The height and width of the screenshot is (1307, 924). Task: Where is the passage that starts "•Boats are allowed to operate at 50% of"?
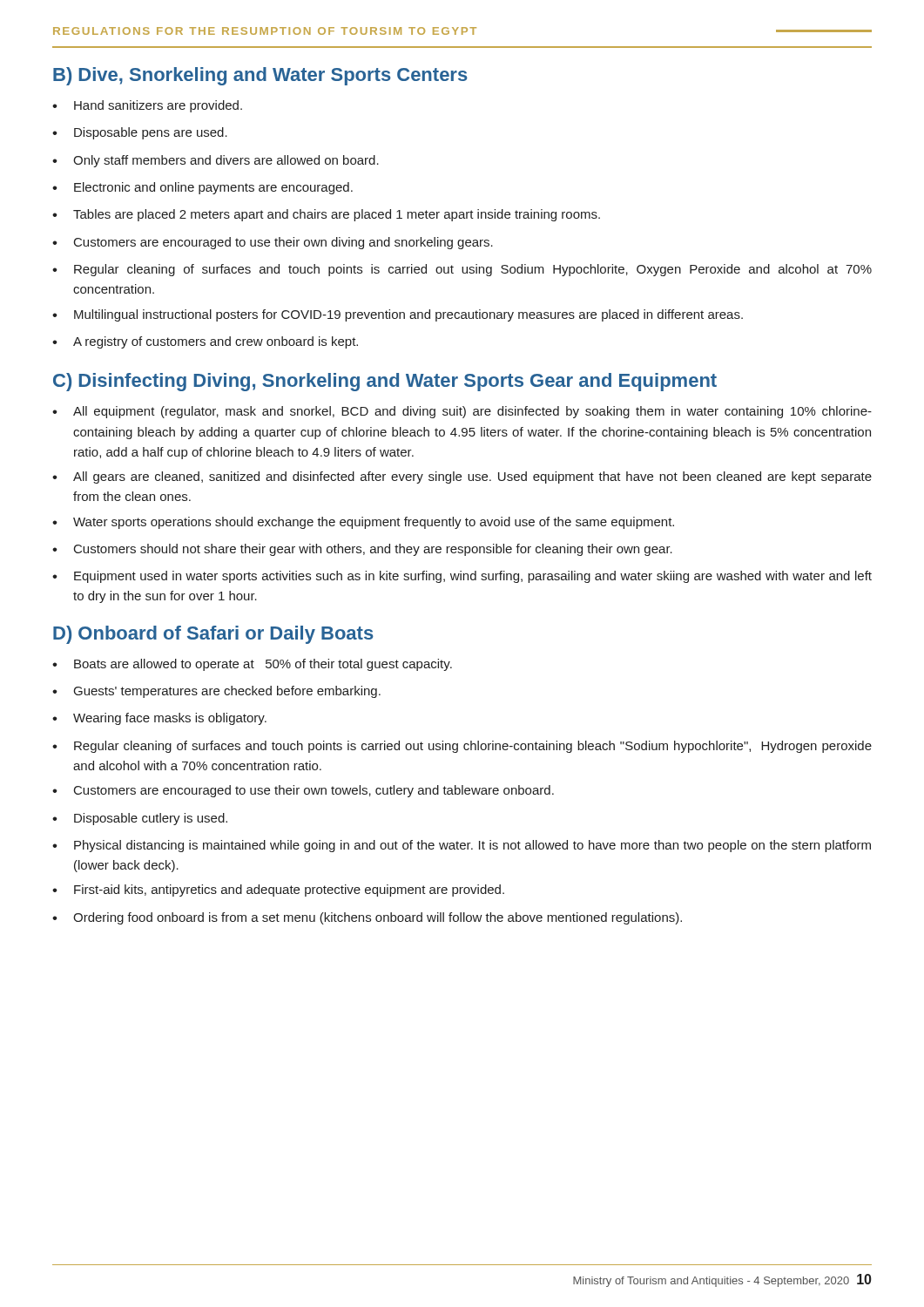point(462,665)
